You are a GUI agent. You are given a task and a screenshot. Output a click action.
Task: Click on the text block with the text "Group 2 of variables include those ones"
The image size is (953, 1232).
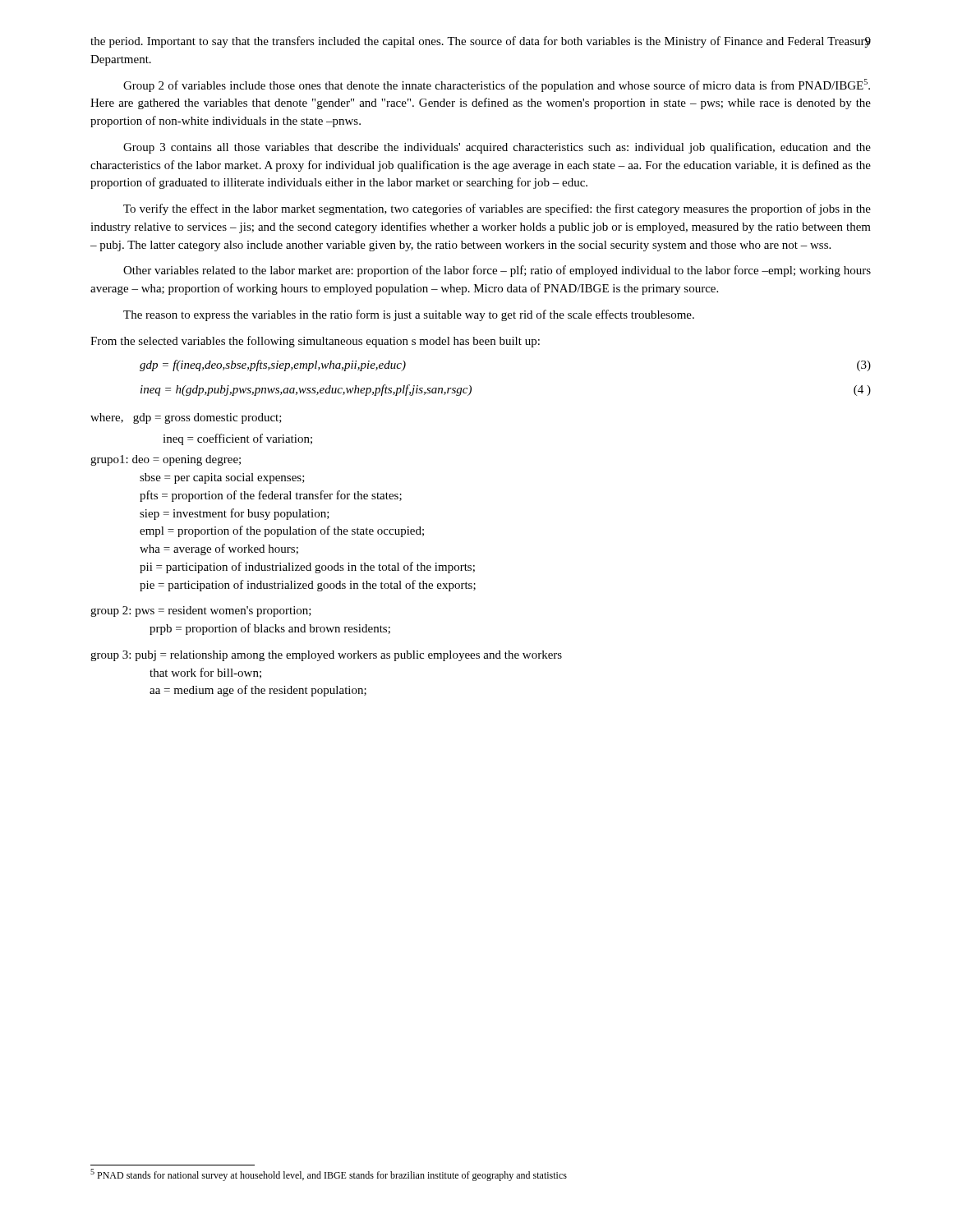(481, 104)
